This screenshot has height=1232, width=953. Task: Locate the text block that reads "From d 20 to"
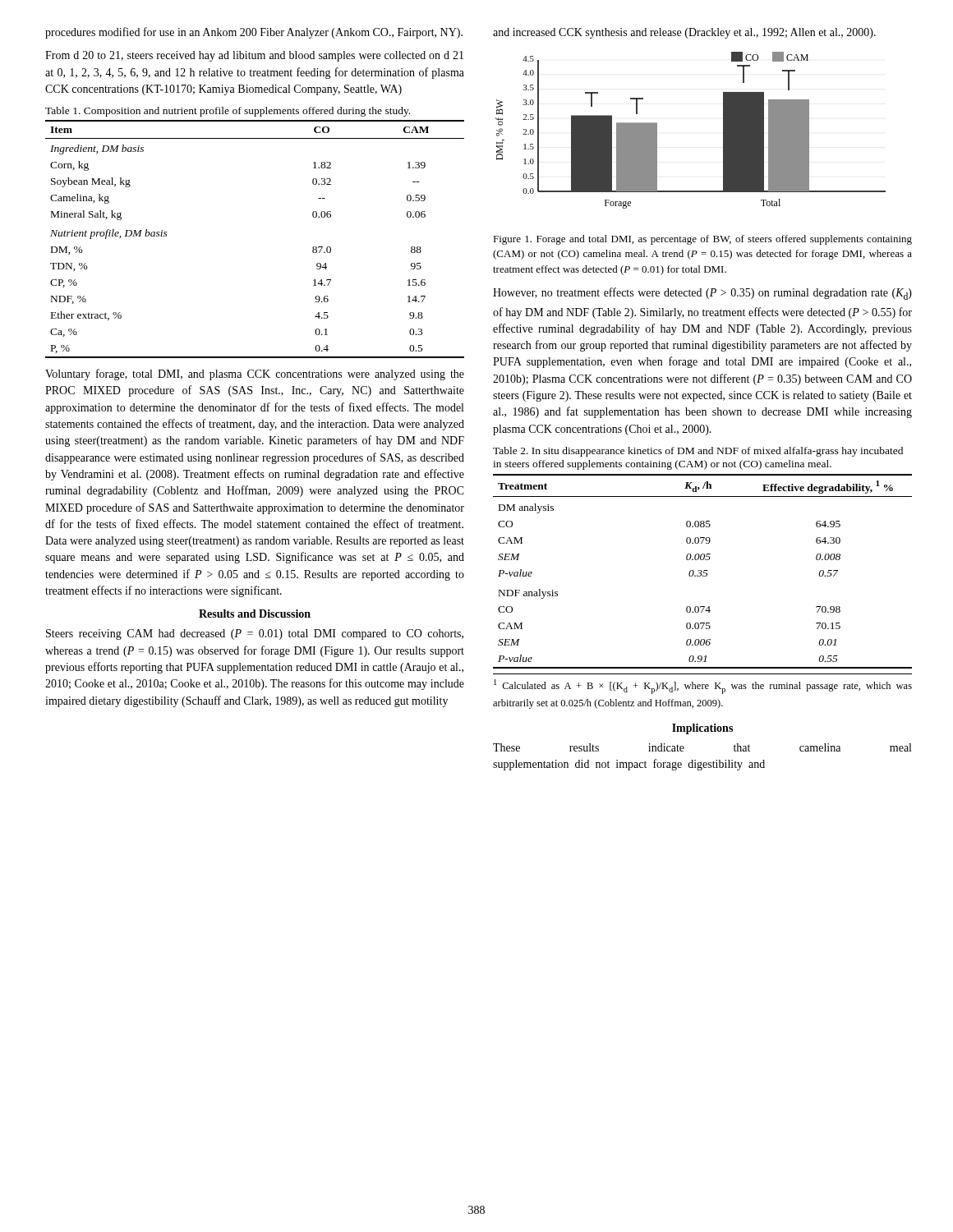[255, 72]
